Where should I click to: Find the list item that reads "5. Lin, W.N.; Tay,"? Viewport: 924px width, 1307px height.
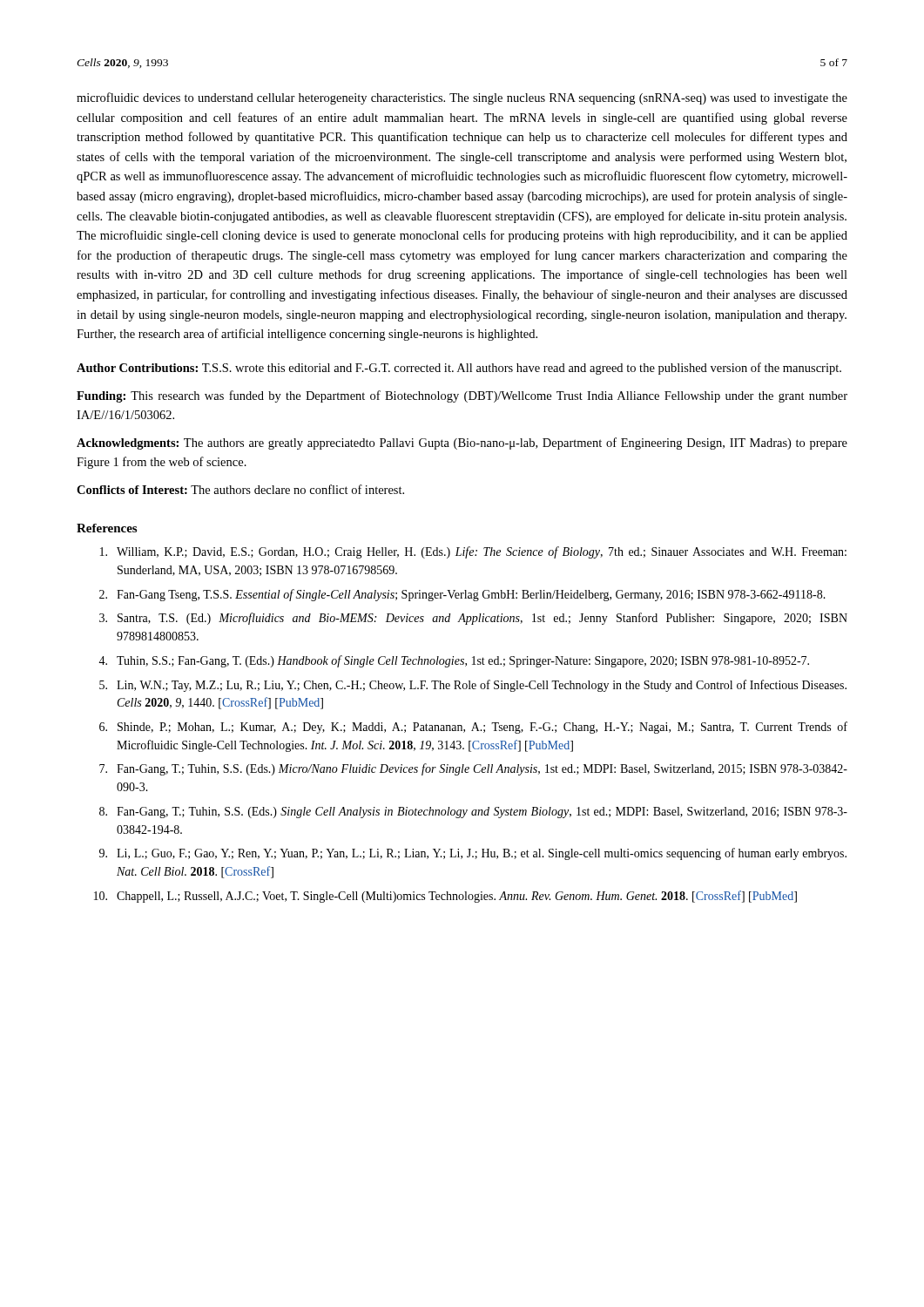(462, 695)
